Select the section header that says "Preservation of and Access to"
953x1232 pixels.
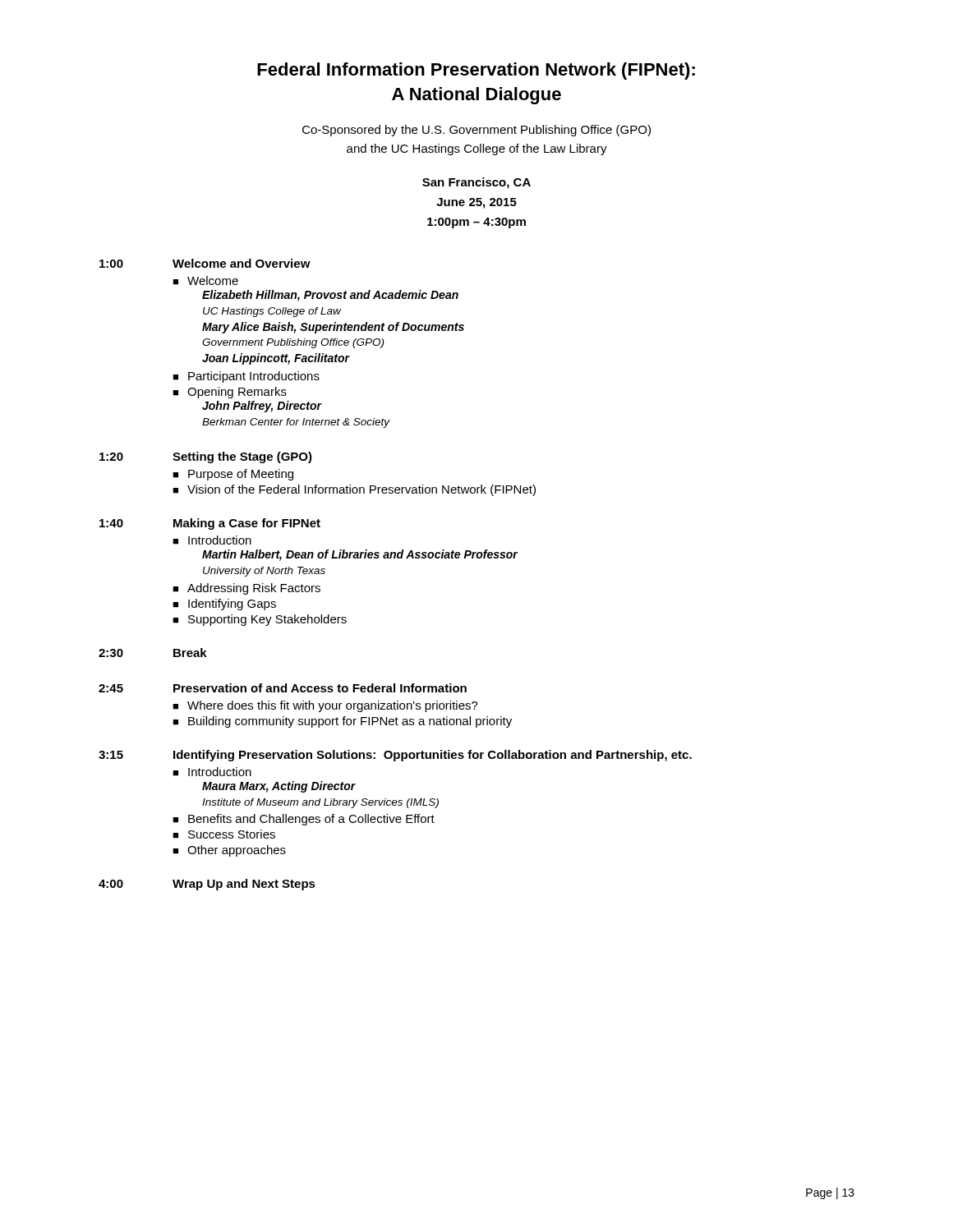click(x=320, y=688)
